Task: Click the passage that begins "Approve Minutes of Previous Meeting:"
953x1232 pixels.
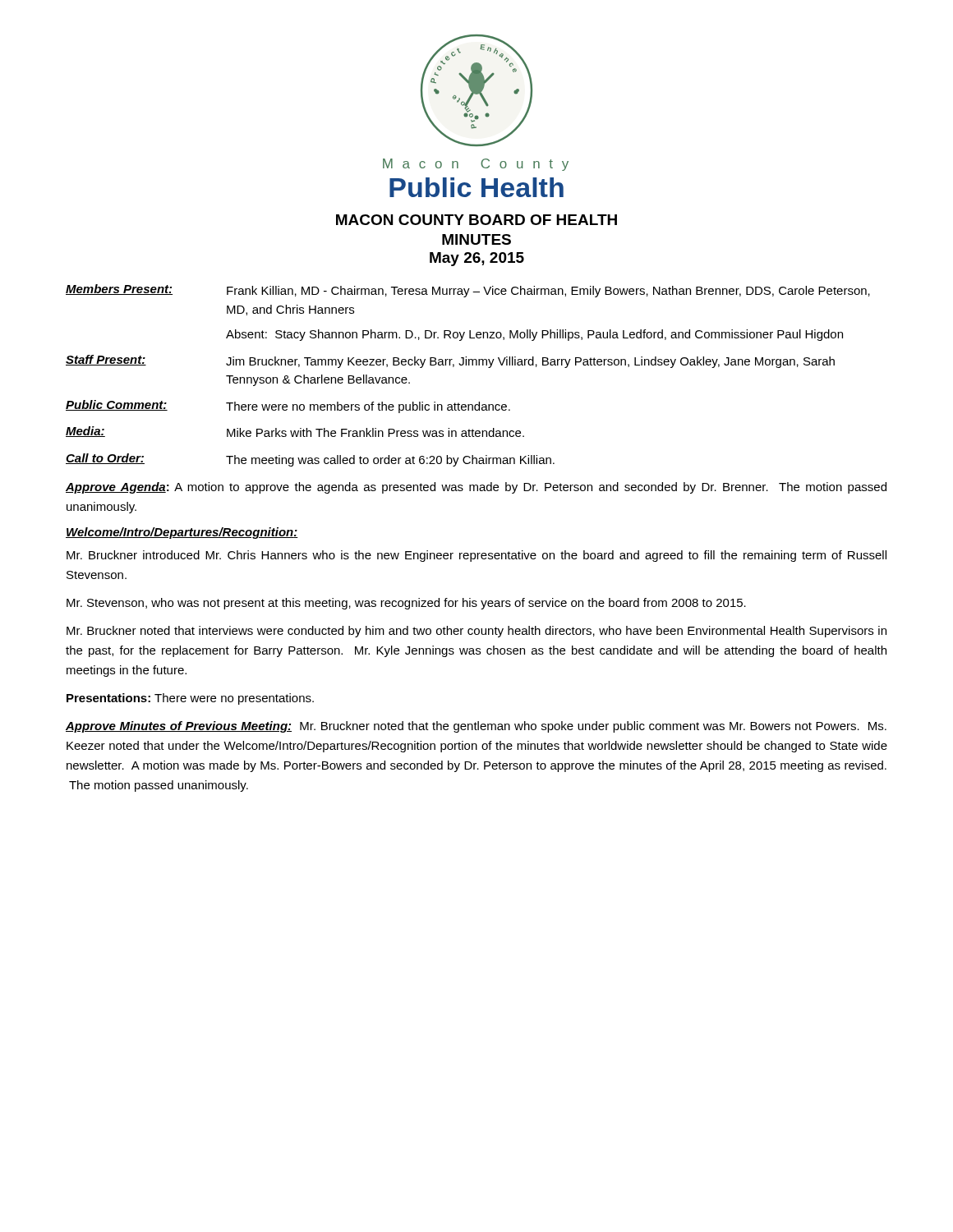Action: 476,756
